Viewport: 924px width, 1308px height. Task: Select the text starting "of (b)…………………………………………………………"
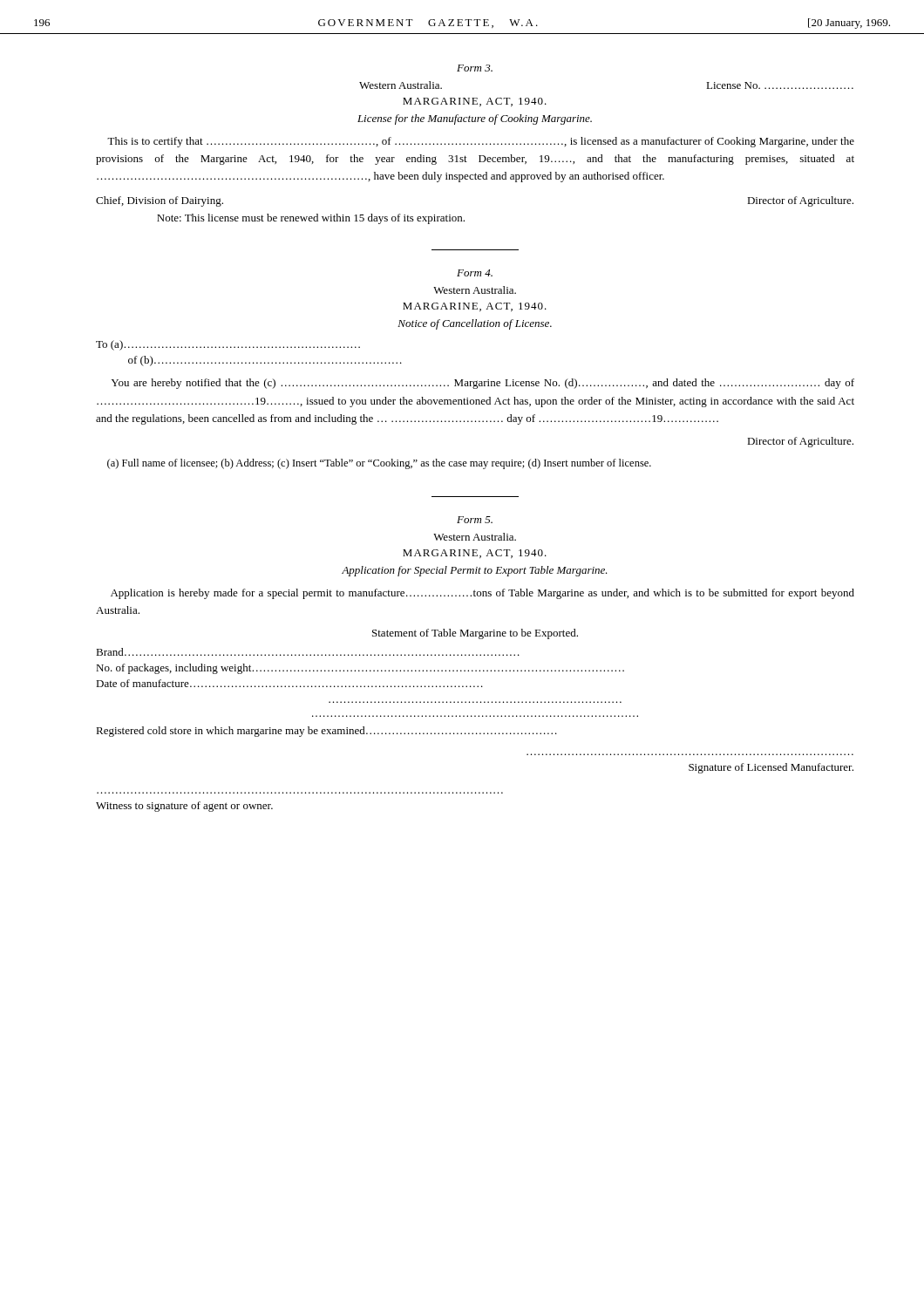(262, 360)
